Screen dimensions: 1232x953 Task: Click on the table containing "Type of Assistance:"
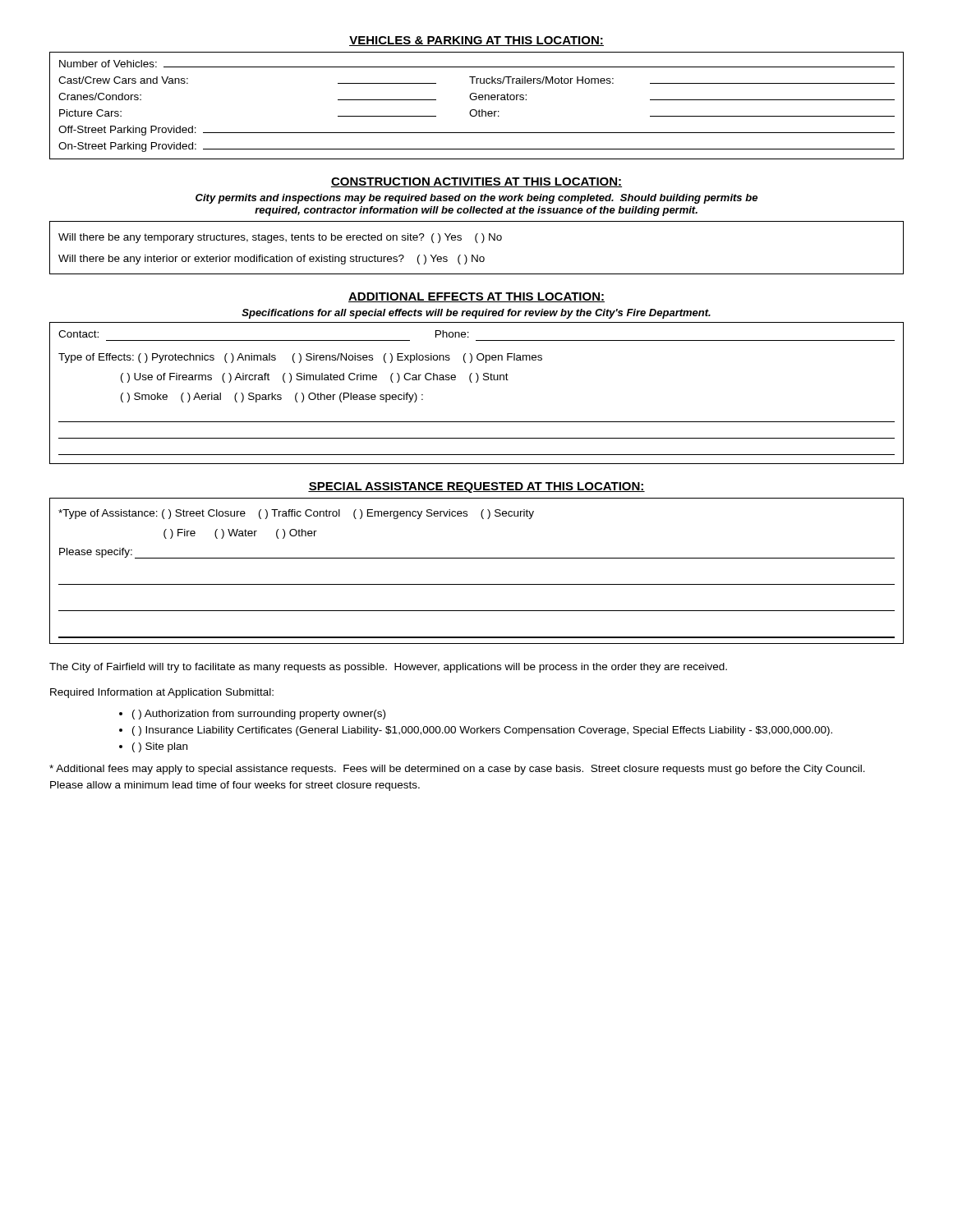(x=476, y=571)
